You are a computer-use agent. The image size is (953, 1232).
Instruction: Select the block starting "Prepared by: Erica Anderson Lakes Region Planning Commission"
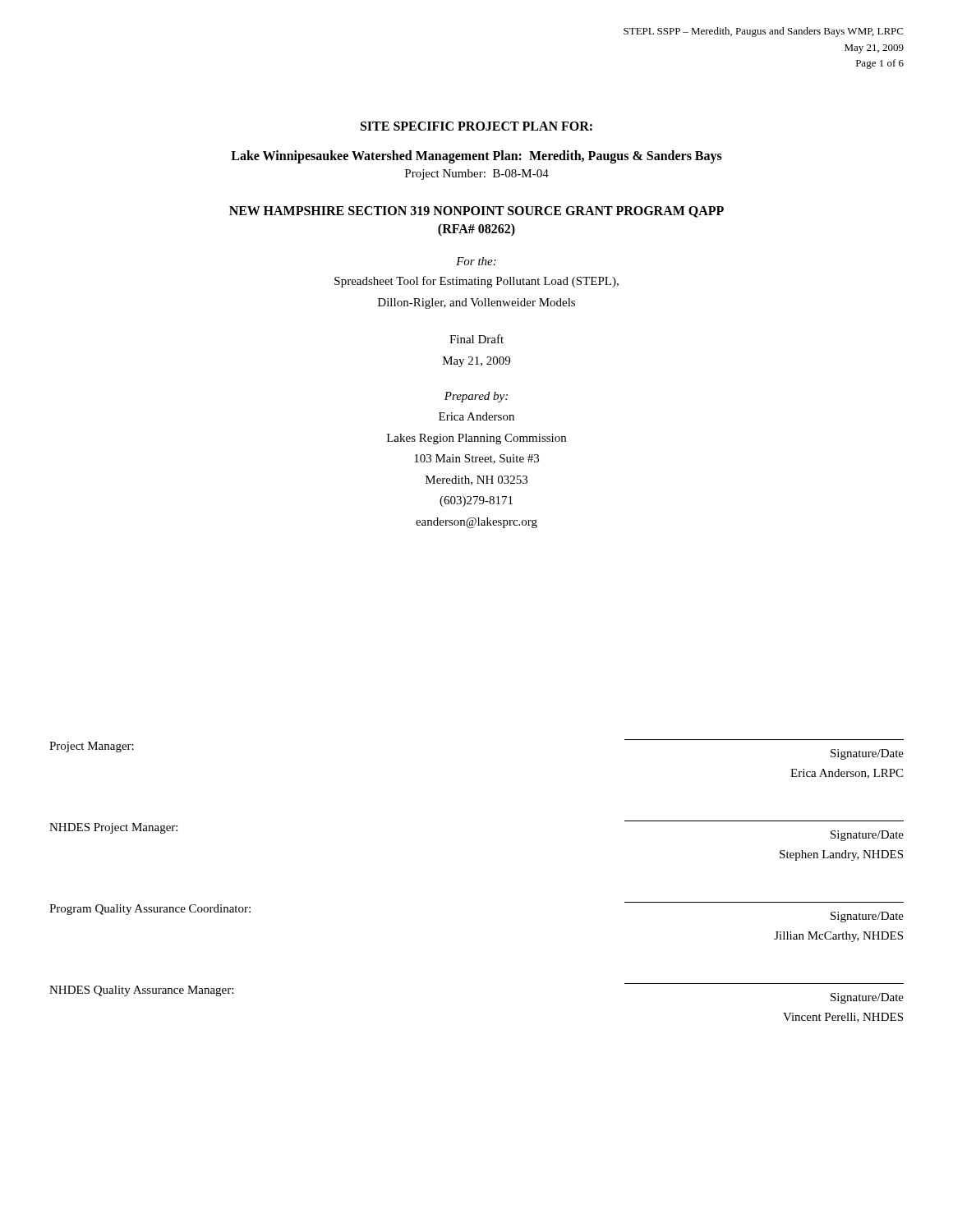pos(476,461)
